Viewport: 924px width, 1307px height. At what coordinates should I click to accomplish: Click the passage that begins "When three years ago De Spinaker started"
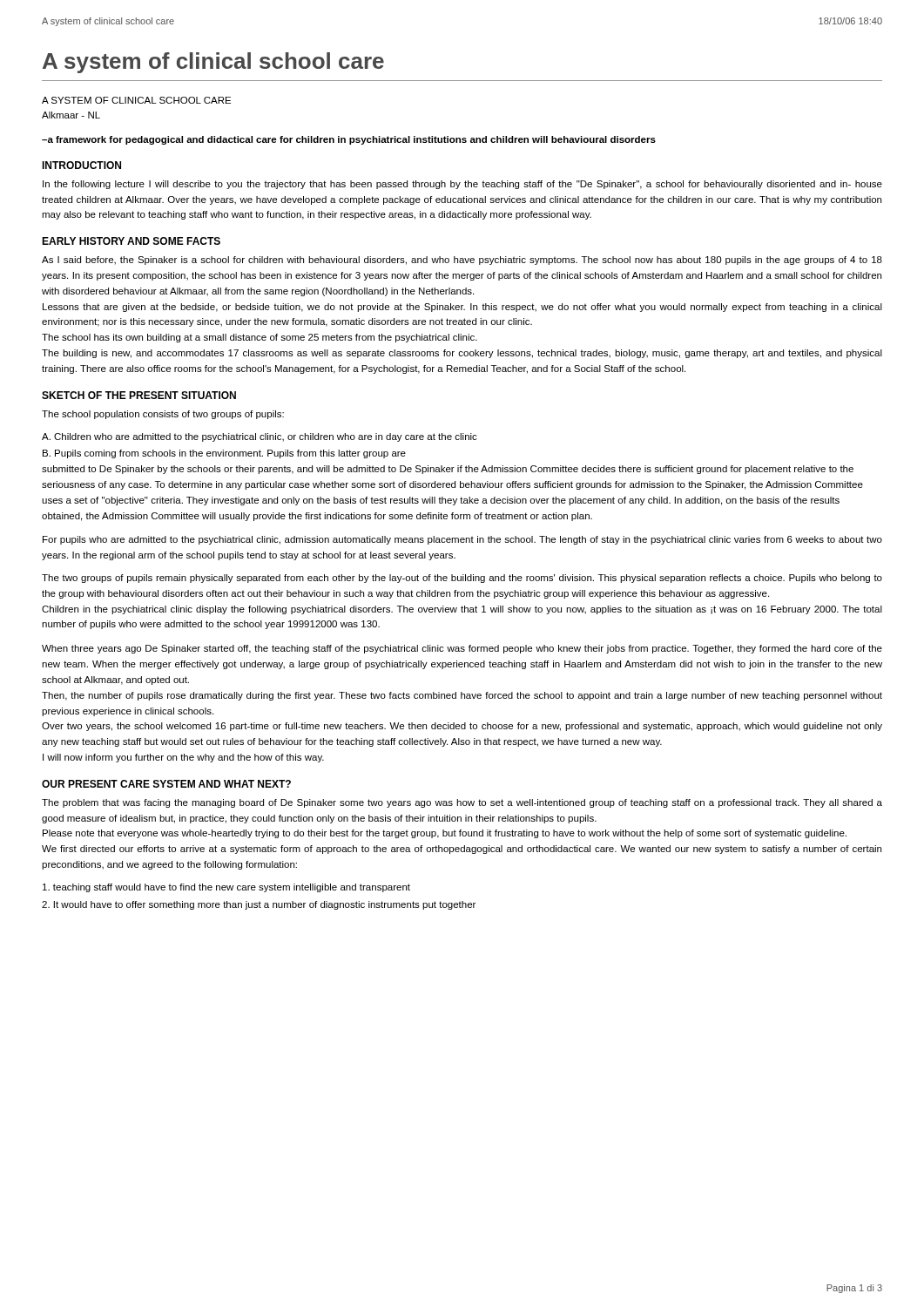(x=462, y=703)
